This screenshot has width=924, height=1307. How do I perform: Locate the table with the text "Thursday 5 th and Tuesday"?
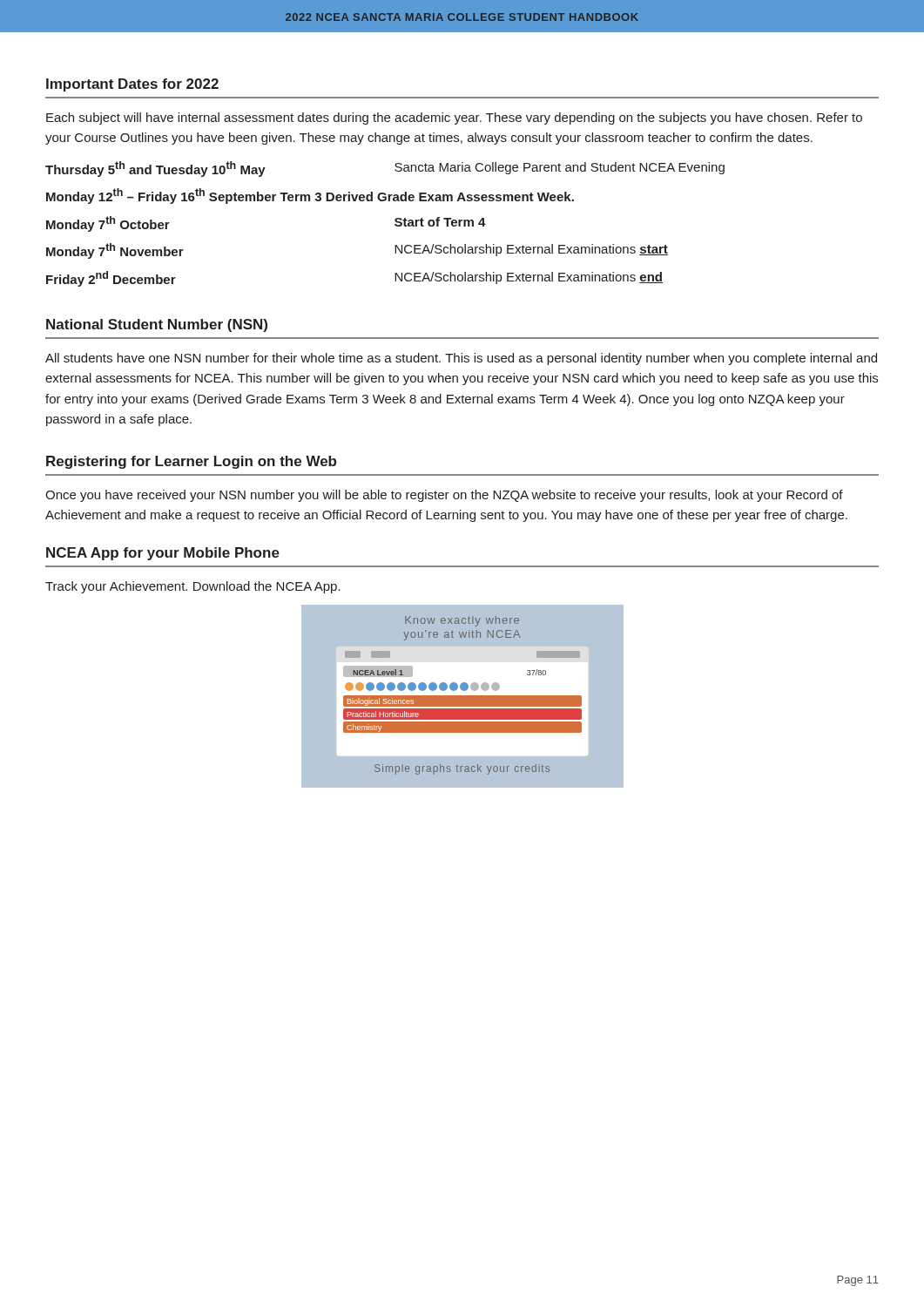(x=462, y=223)
